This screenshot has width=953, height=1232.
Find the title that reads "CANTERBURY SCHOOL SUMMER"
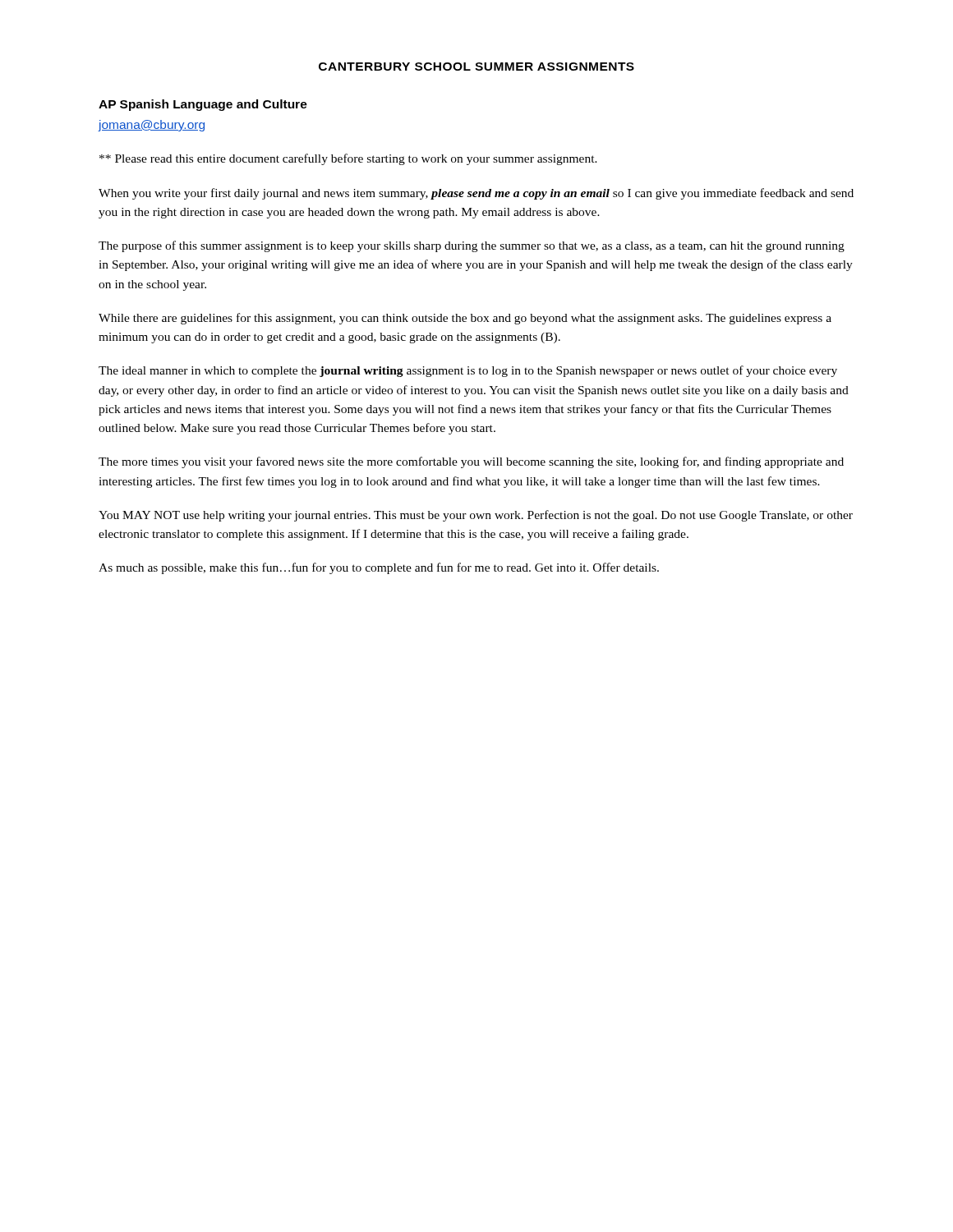(x=476, y=66)
